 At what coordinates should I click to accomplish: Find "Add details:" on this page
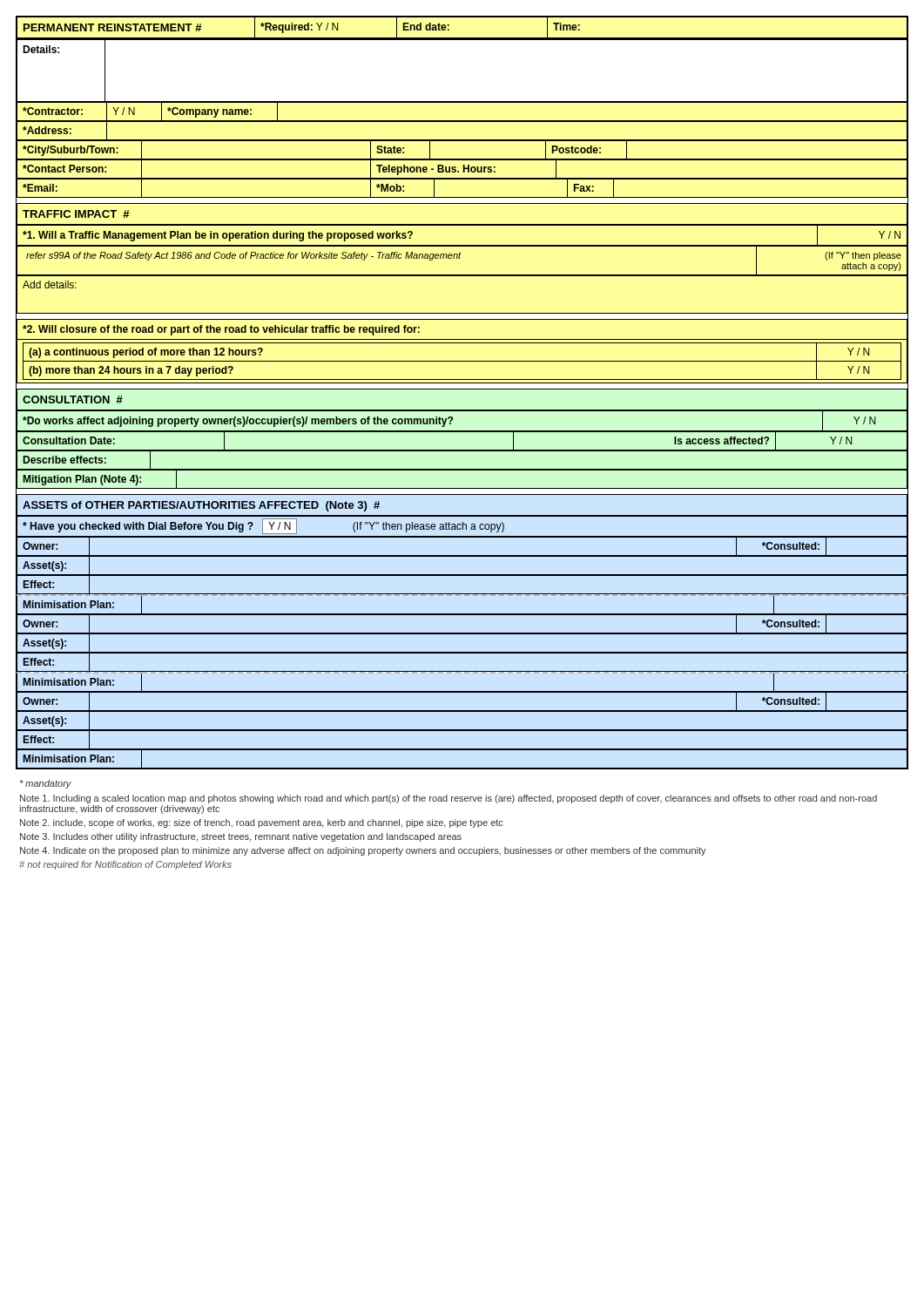point(50,285)
